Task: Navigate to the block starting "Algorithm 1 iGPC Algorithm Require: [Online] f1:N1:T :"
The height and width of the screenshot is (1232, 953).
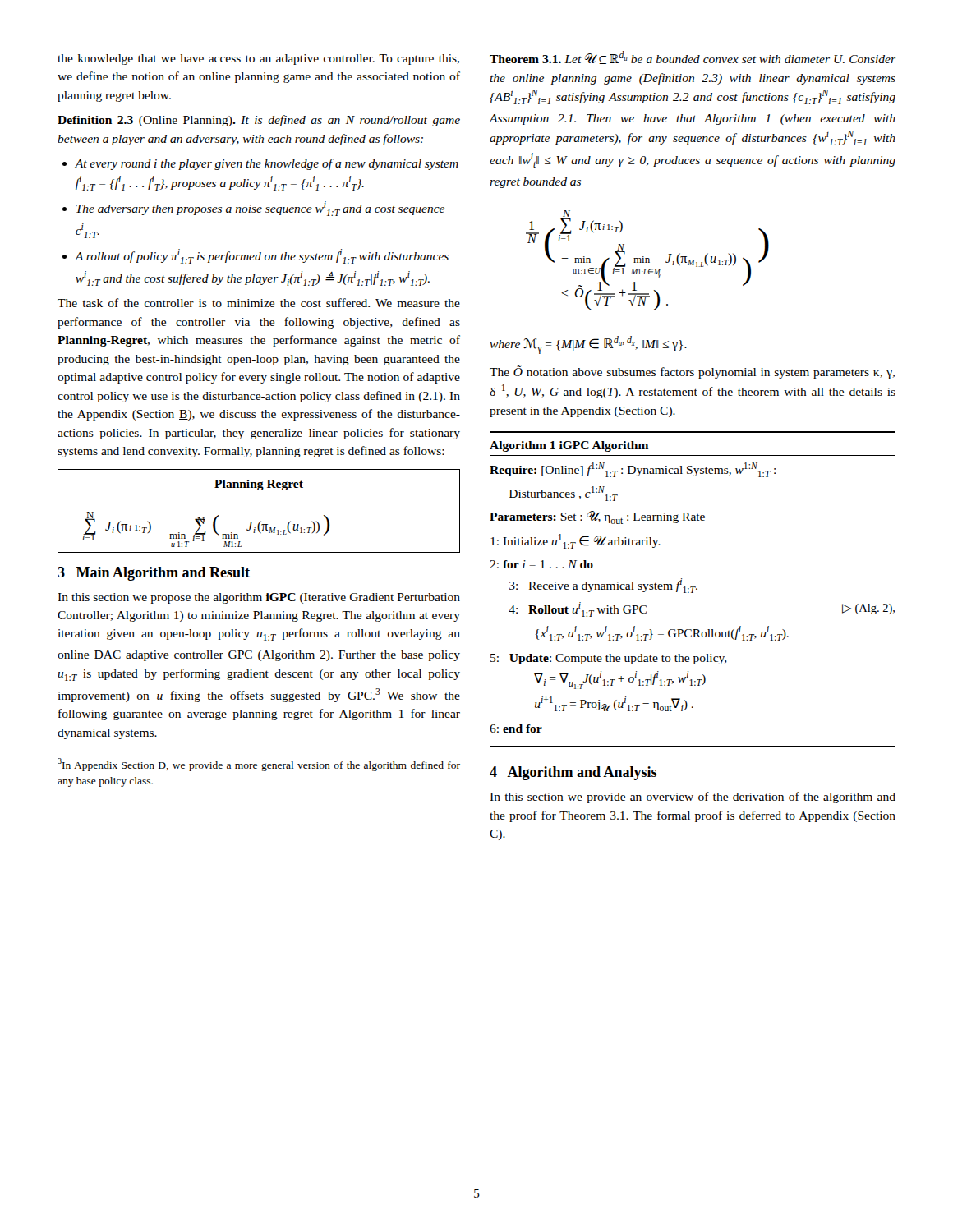Action: (693, 588)
